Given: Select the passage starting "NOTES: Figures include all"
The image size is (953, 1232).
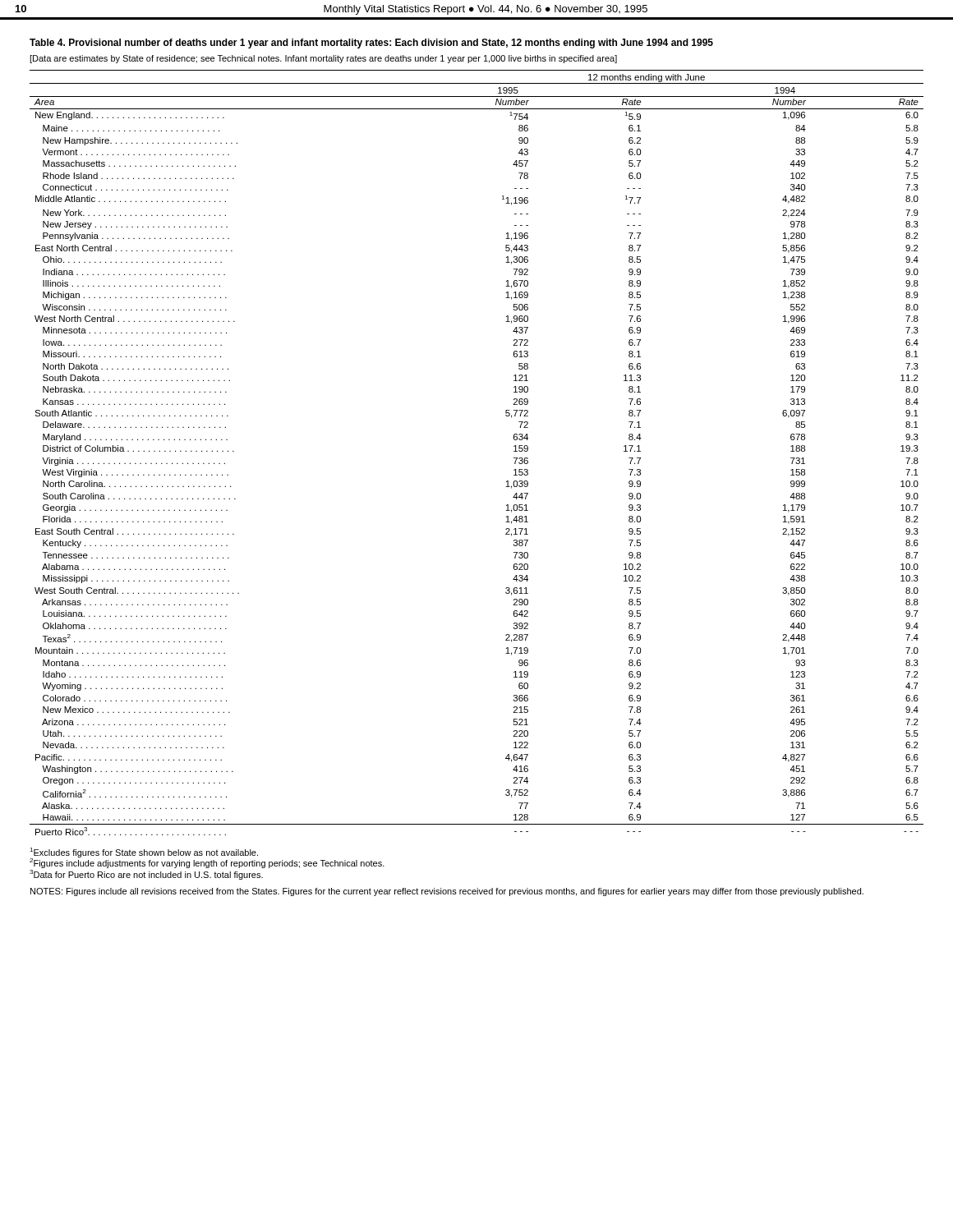Looking at the screenshot, I should (x=447, y=891).
